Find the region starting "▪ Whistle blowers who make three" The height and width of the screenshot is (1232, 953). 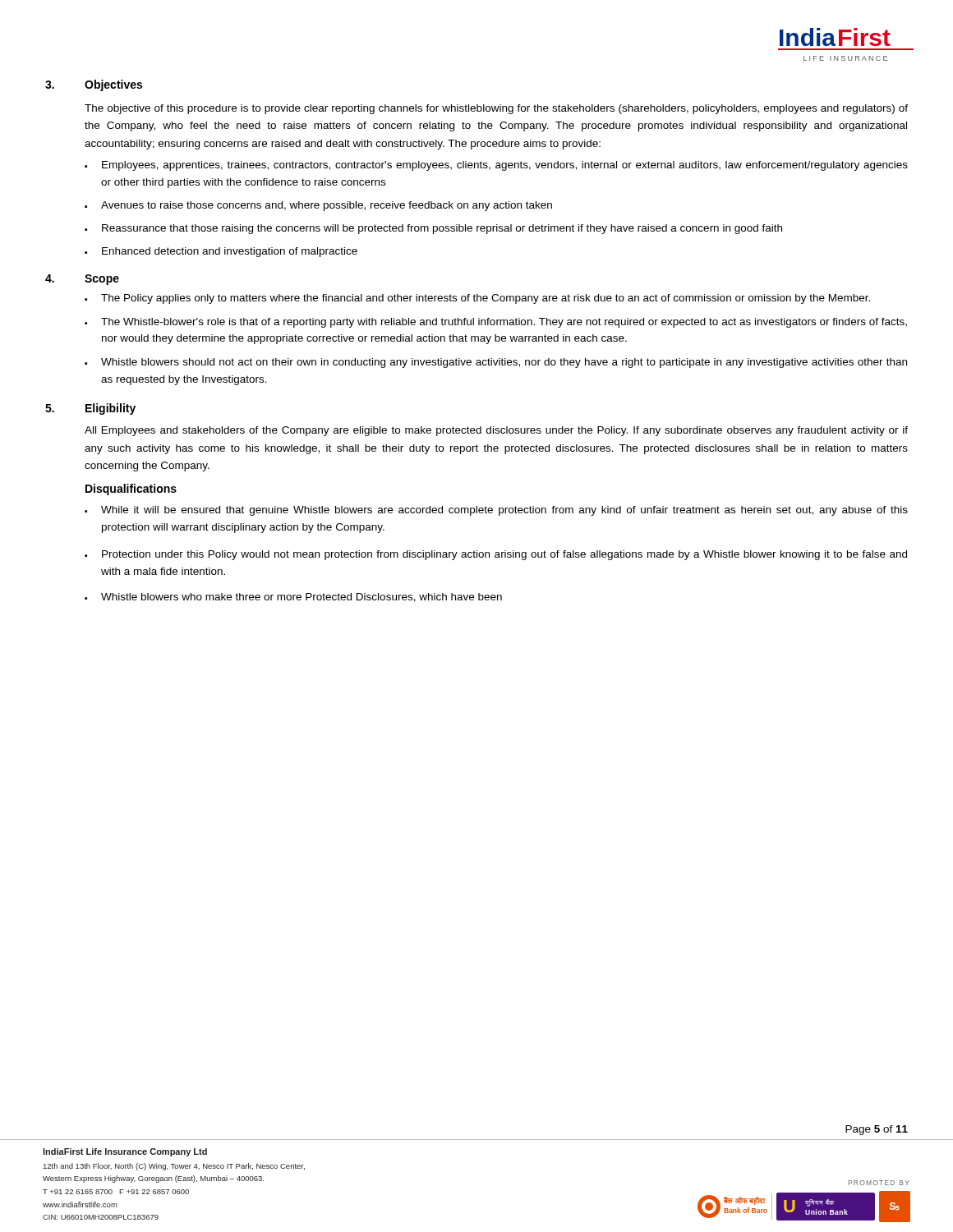tap(293, 597)
